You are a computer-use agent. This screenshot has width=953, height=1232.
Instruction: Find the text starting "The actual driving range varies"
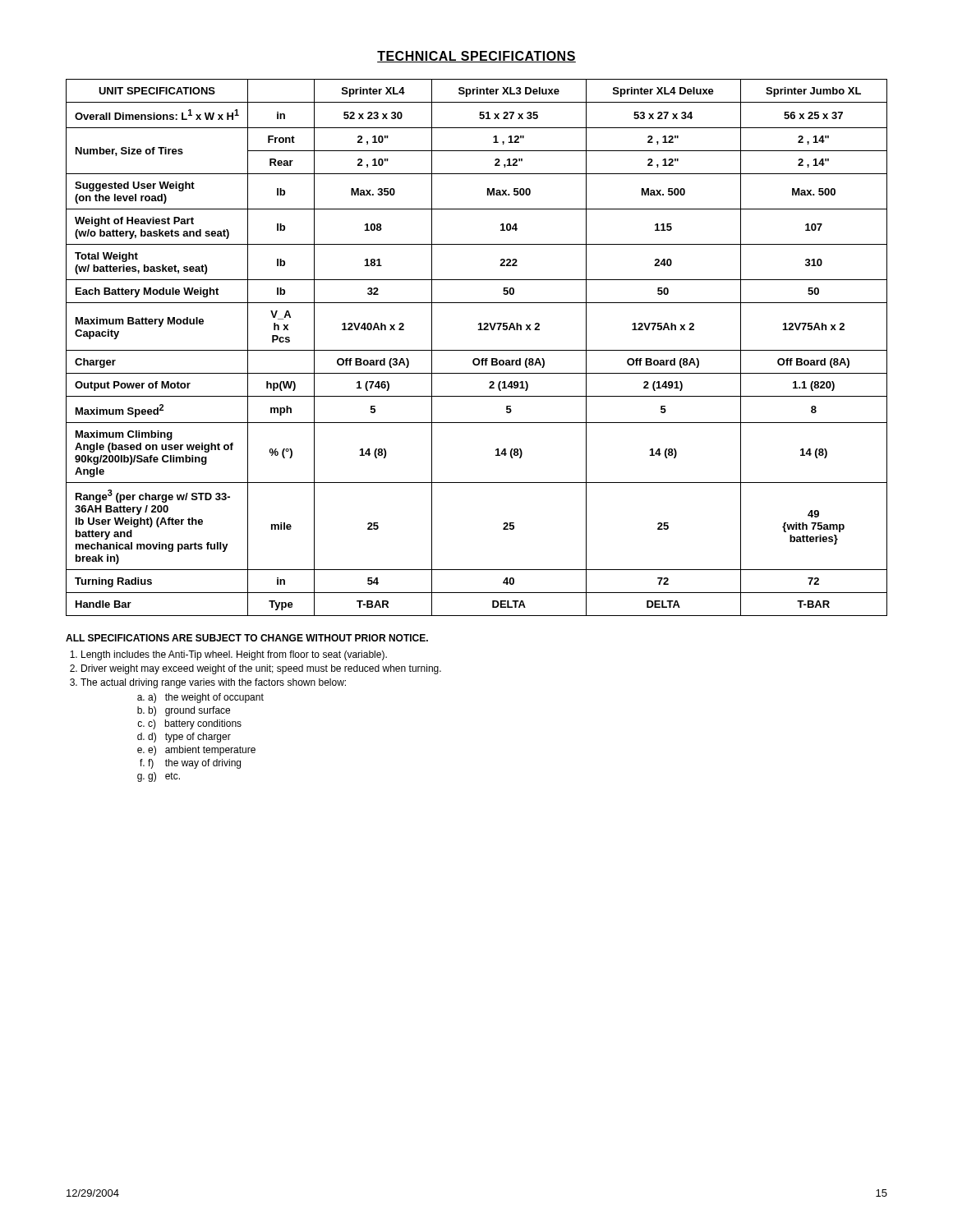pos(213,683)
